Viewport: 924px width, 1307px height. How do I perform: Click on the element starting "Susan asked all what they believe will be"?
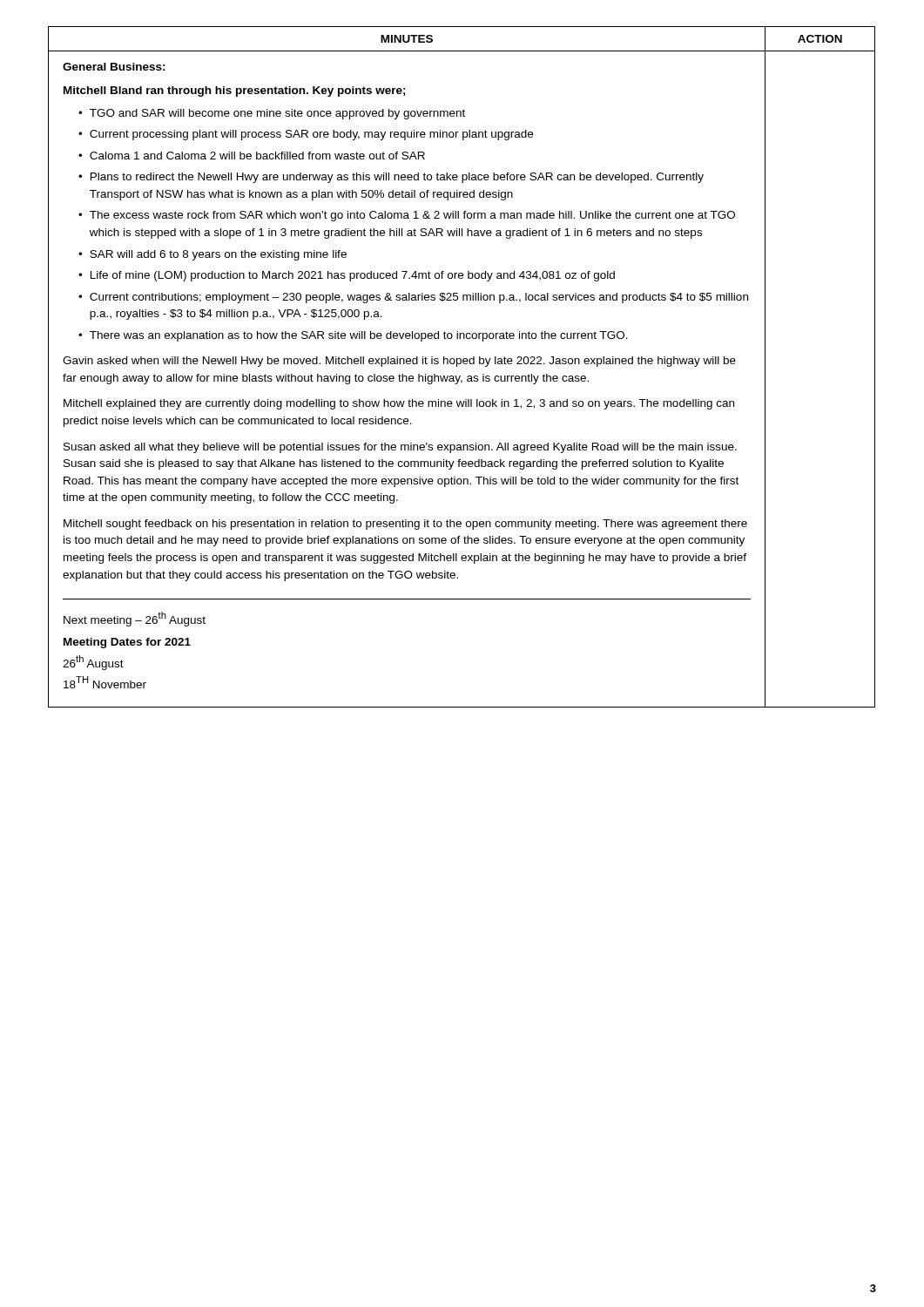coord(401,472)
